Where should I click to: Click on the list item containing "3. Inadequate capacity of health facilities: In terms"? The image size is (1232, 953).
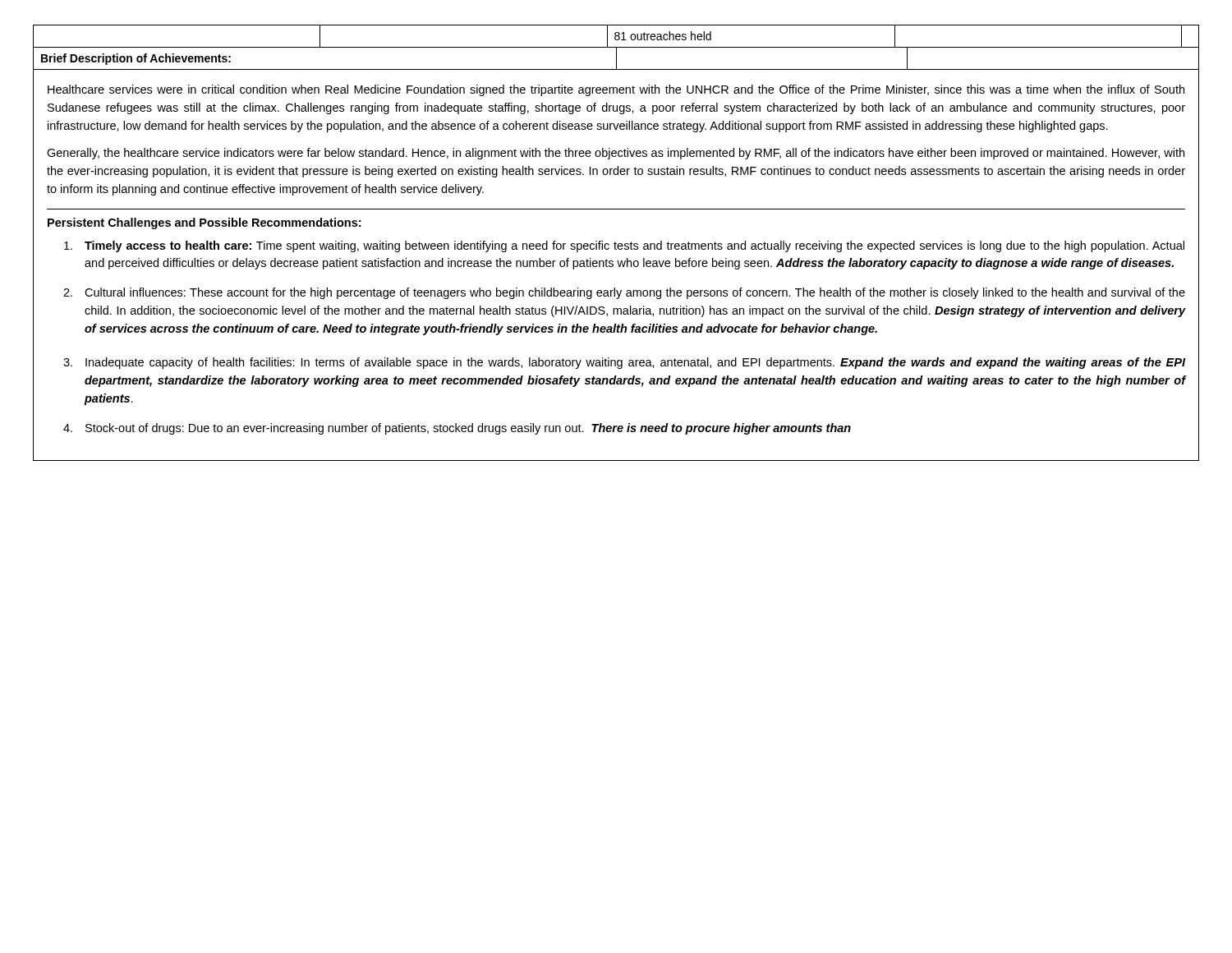pyautogui.click(x=624, y=381)
